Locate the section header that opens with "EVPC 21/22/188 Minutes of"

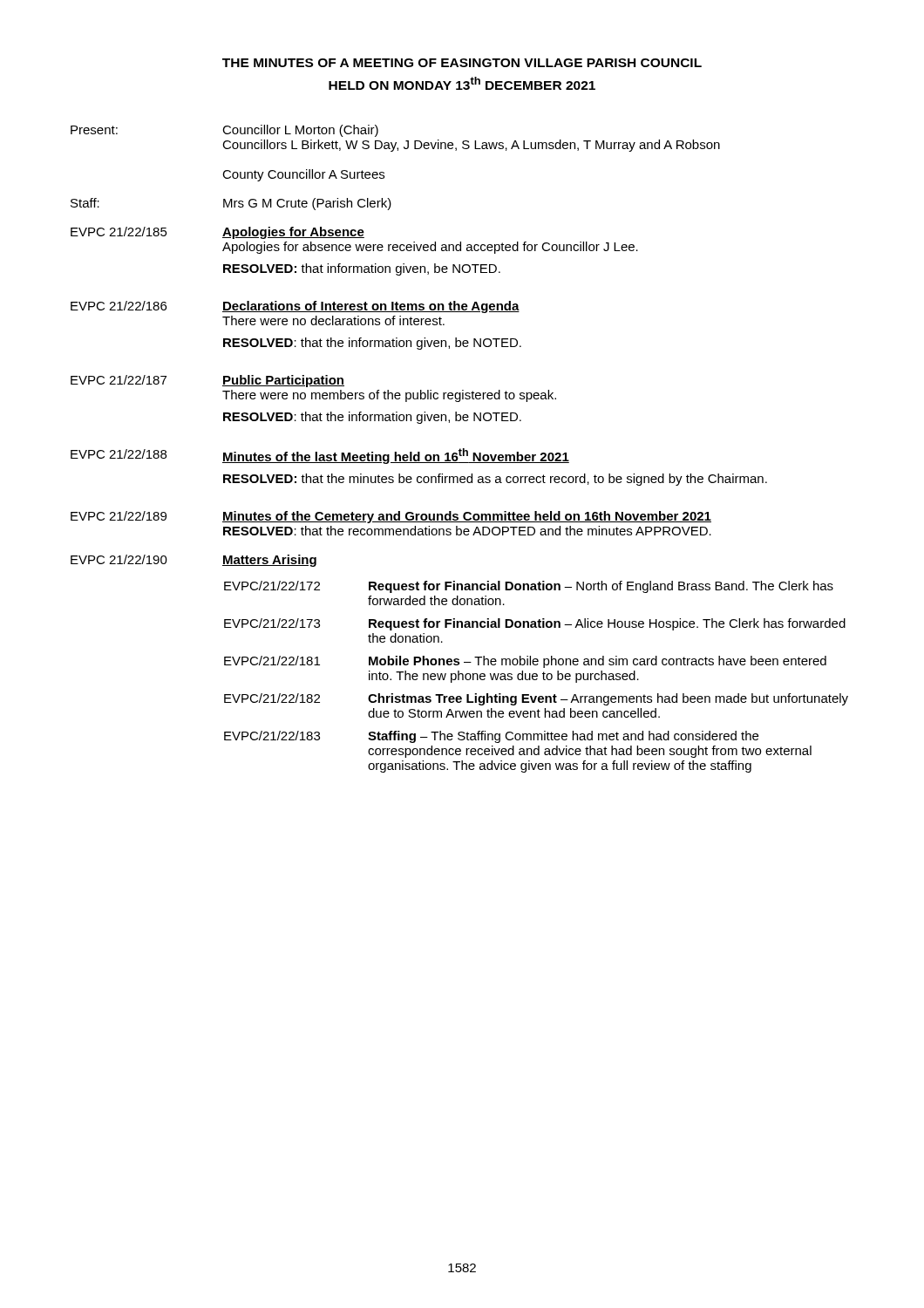(462, 469)
